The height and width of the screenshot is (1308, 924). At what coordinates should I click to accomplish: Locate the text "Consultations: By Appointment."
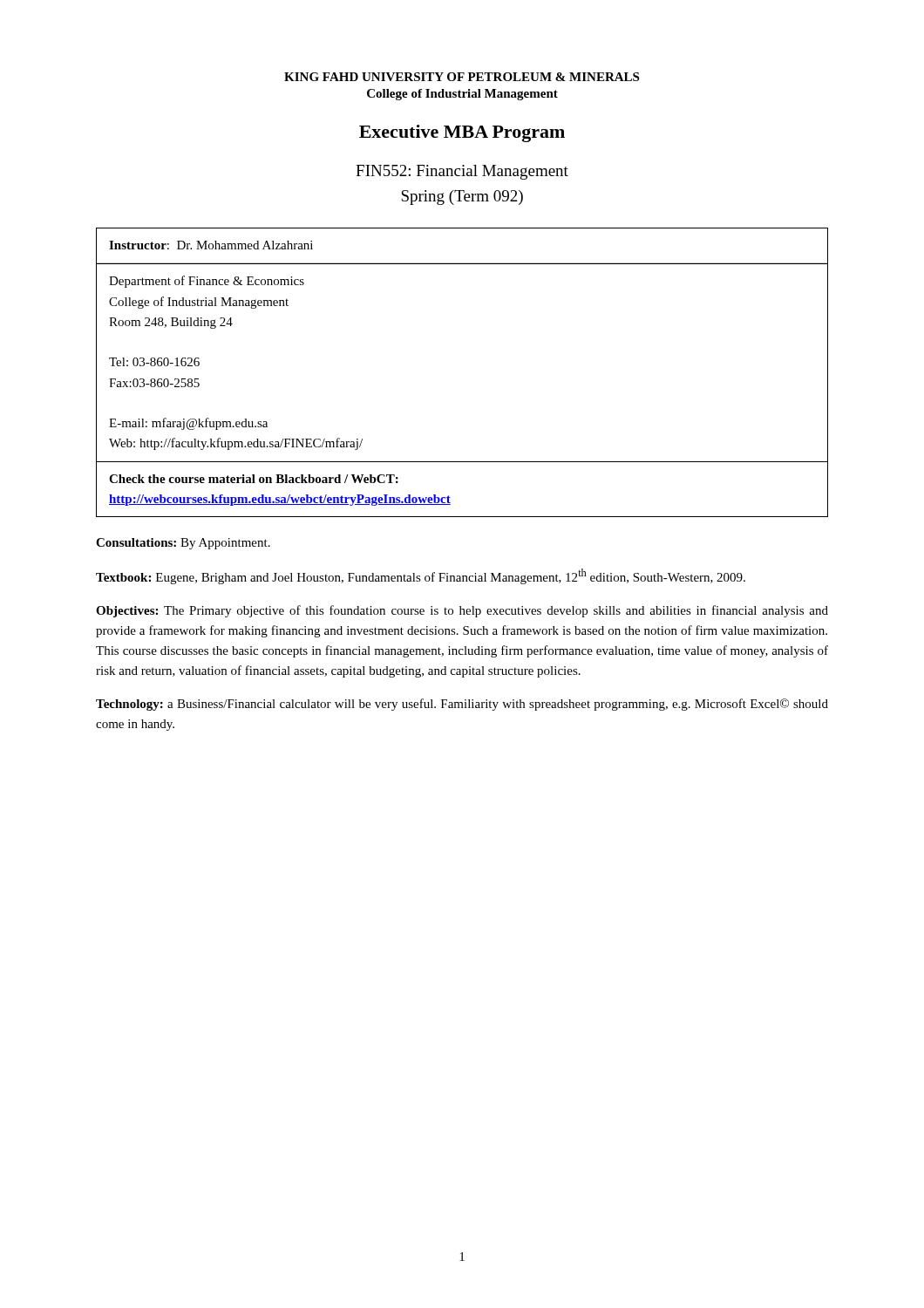point(183,542)
